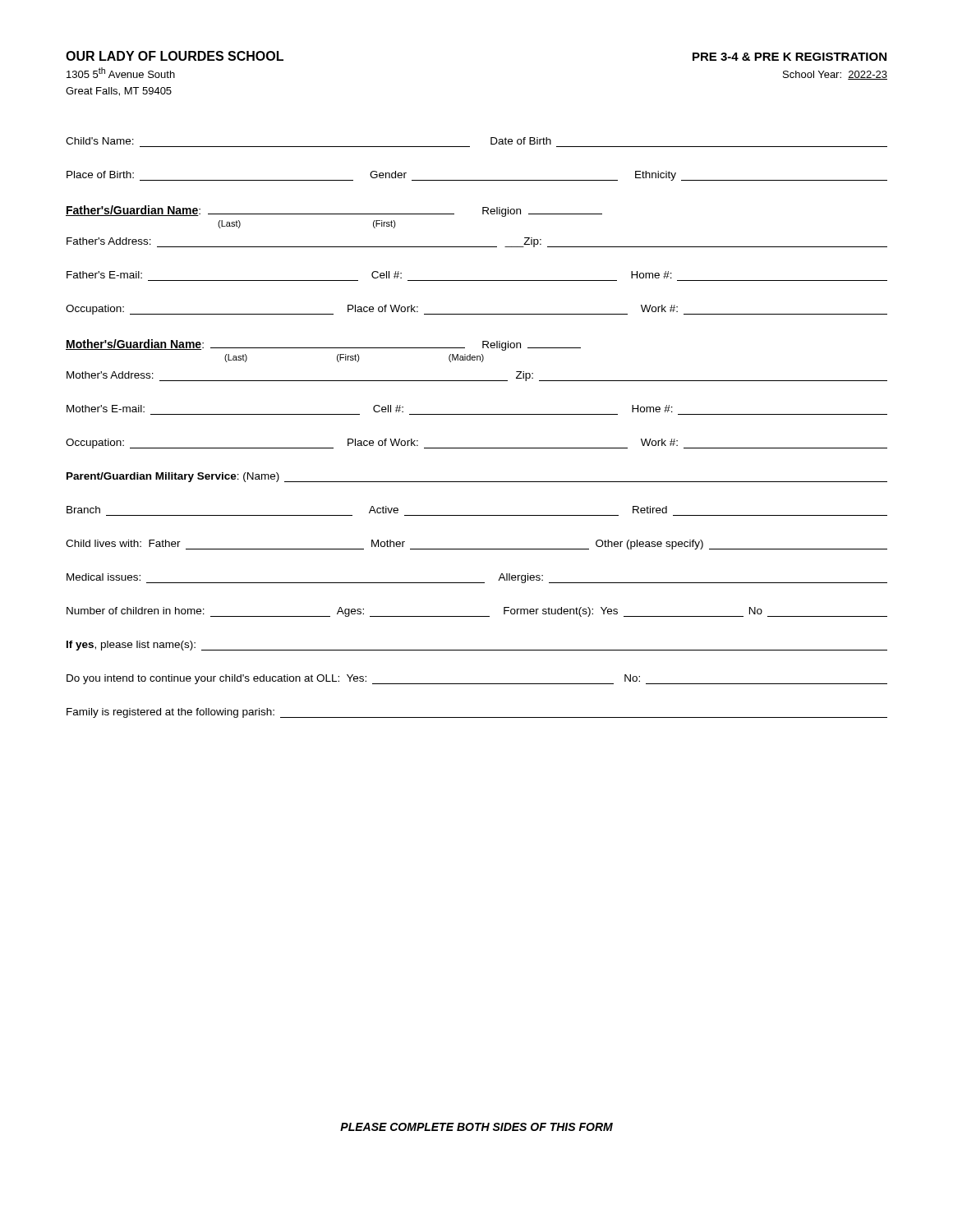953x1232 pixels.
Task: Point to the passage starting "Father's Address: ___Zip:"
Action: (476, 240)
